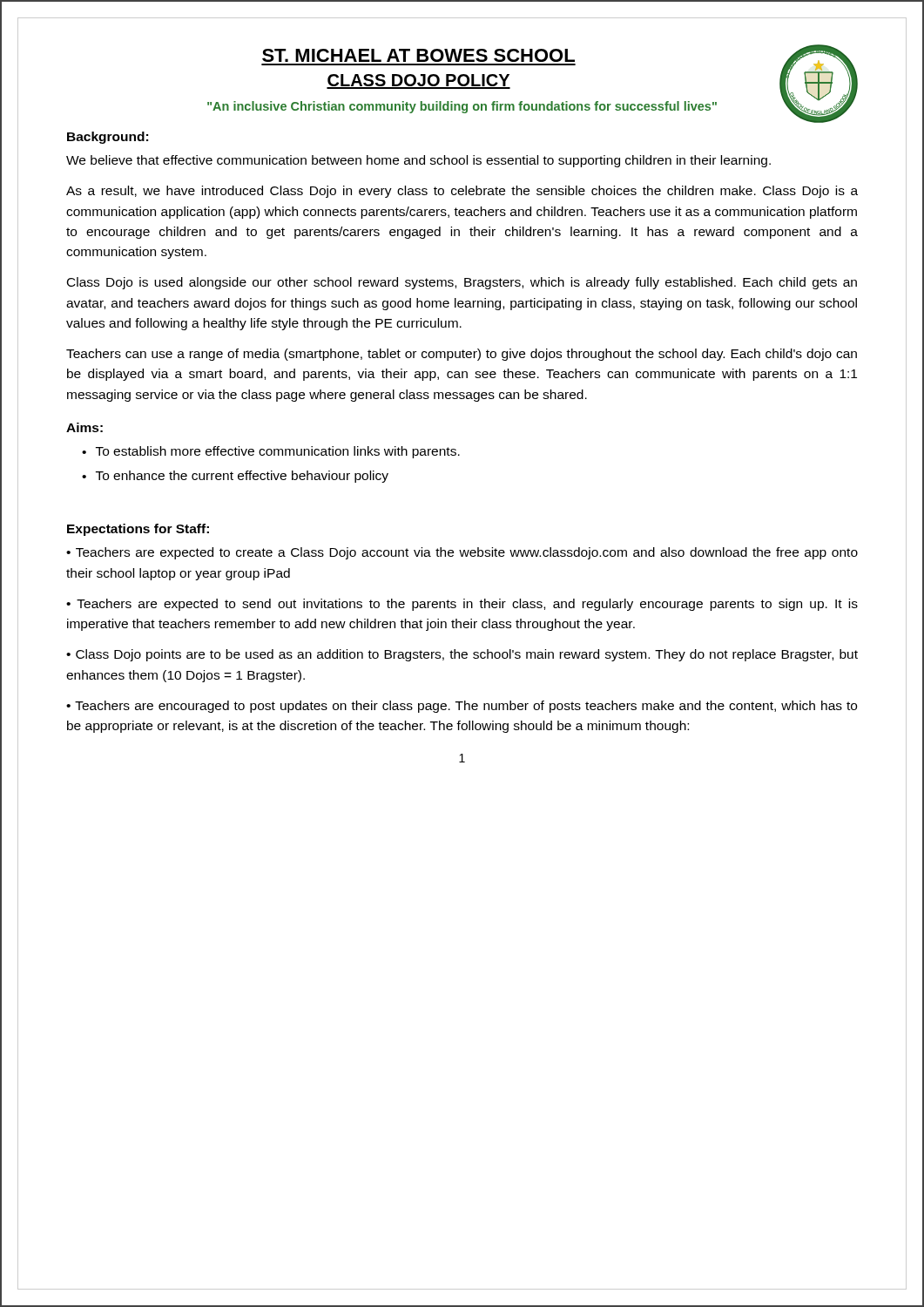Locate the passage starting "• To enhance the current effective"
924x1307 pixels.
tap(235, 476)
